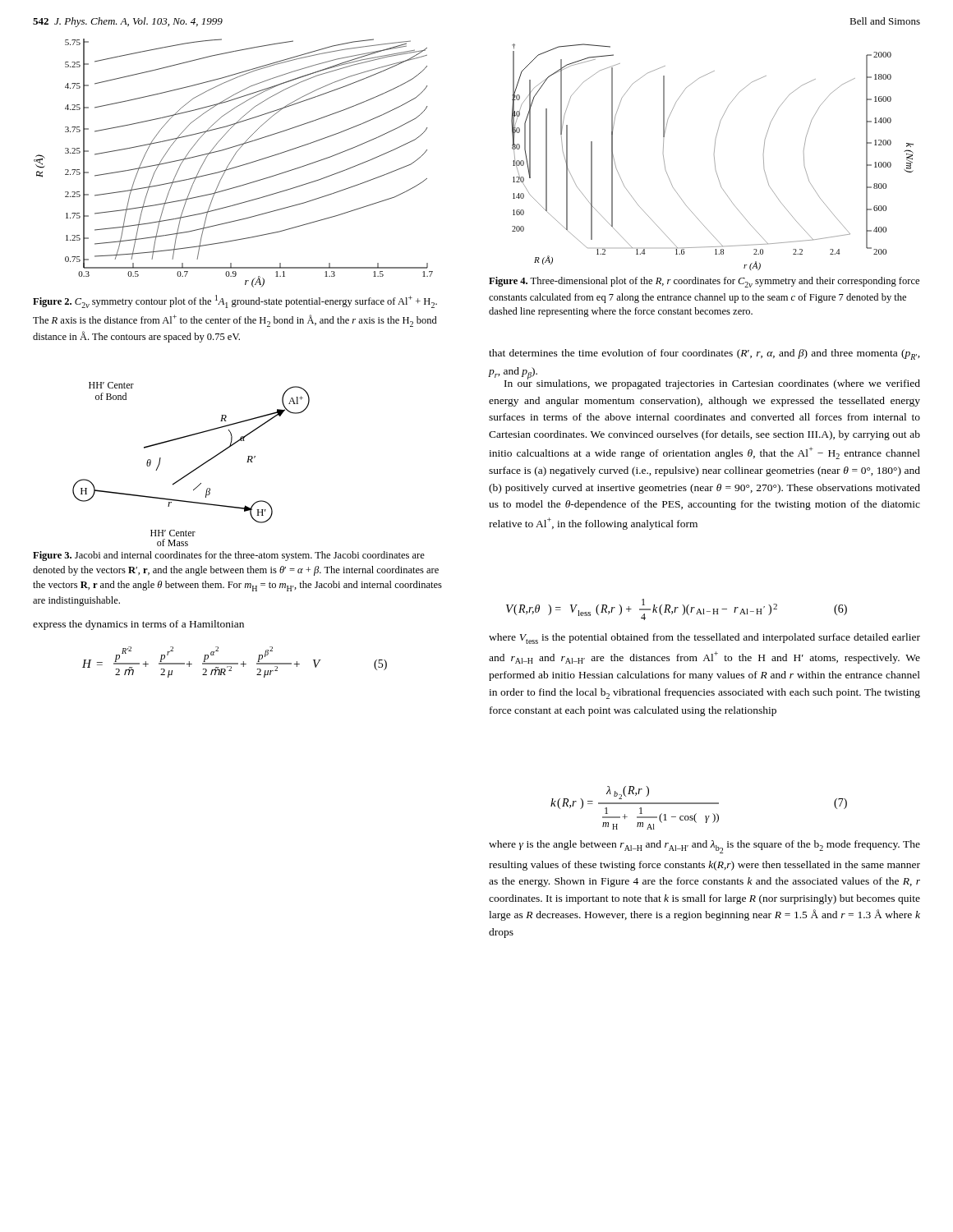Select the schematic

click(240, 452)
